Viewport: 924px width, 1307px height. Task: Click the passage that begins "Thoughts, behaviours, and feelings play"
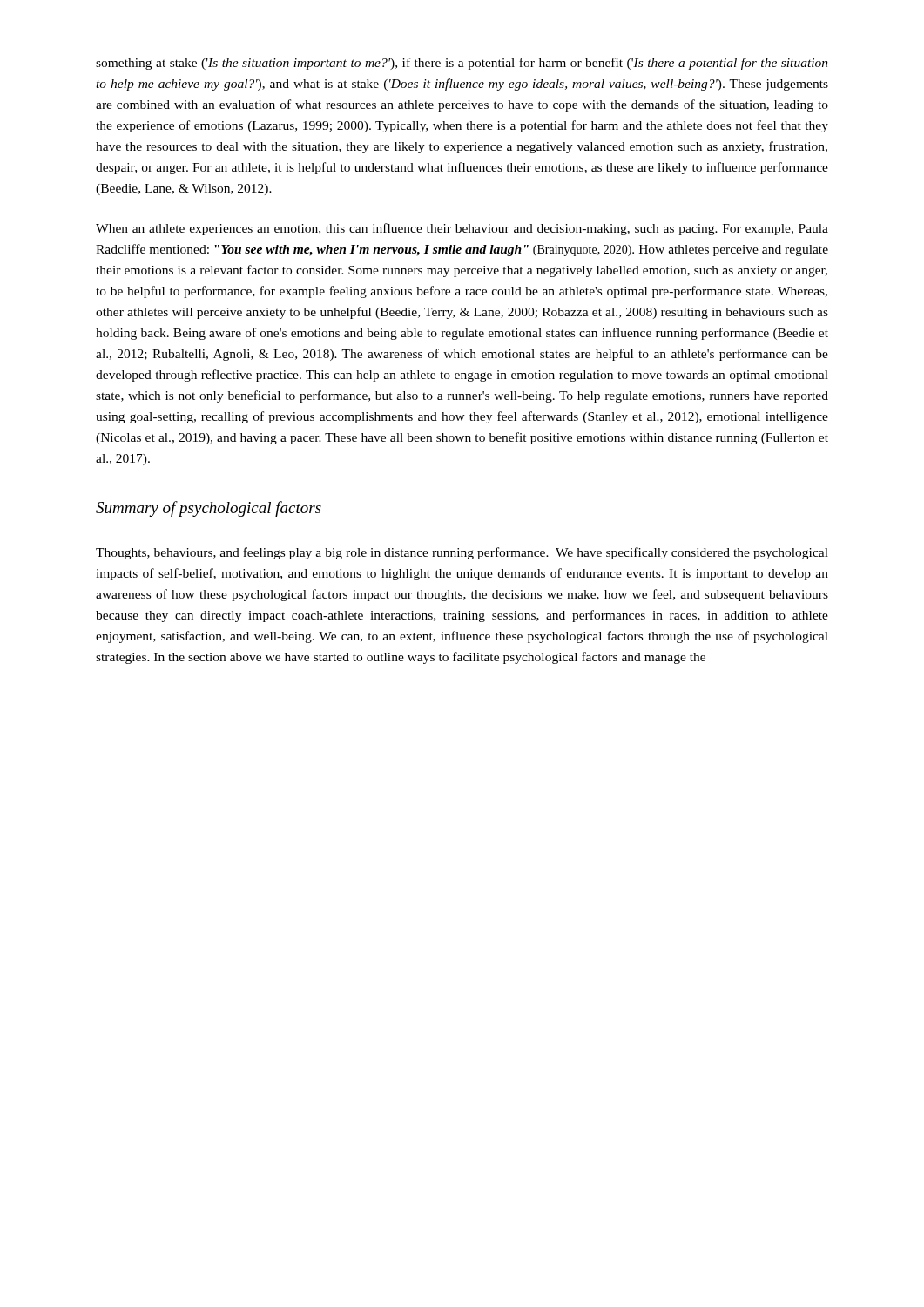(462, 604)
